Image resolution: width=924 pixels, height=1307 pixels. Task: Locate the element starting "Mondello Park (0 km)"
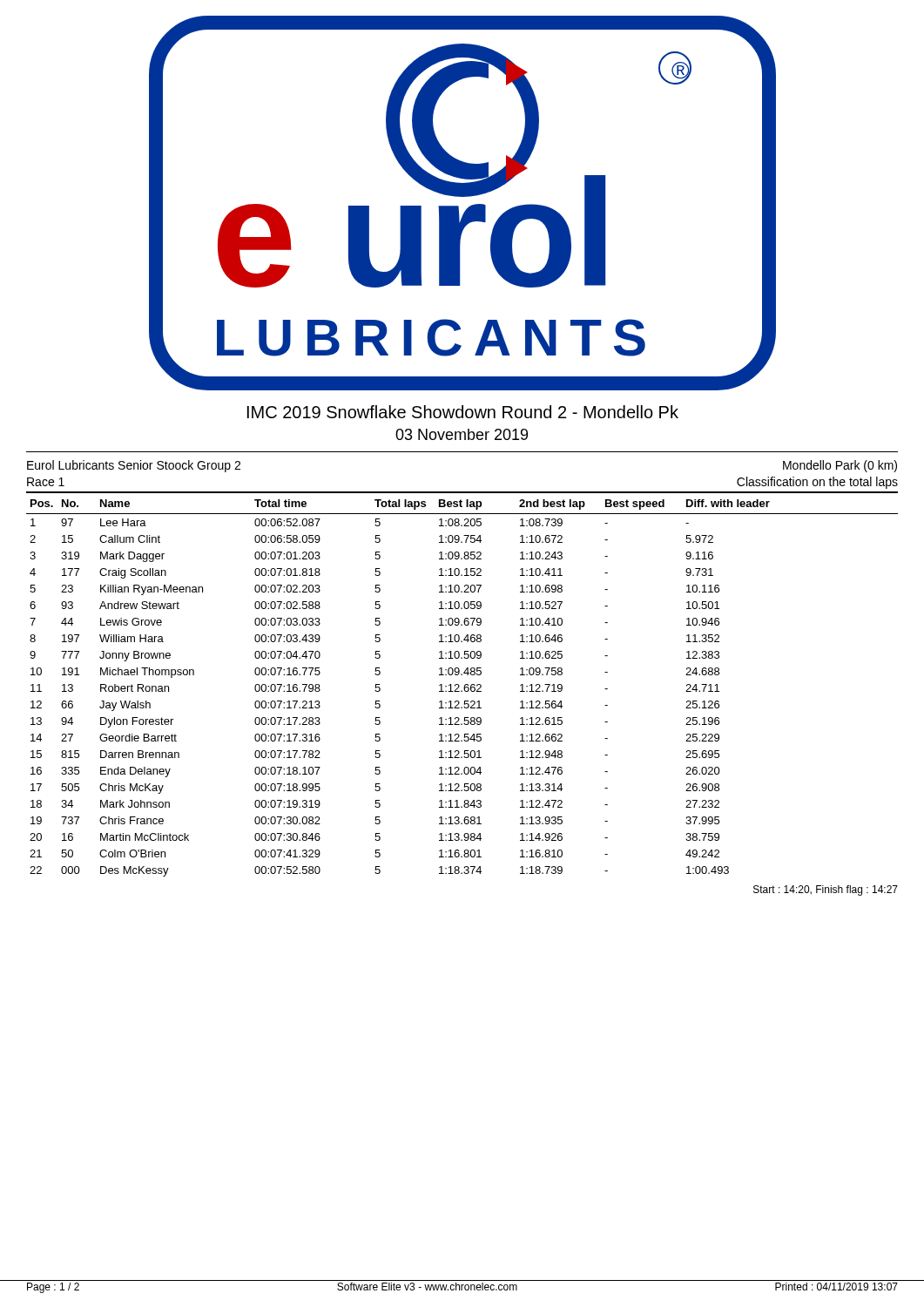[x=840, y=465]
